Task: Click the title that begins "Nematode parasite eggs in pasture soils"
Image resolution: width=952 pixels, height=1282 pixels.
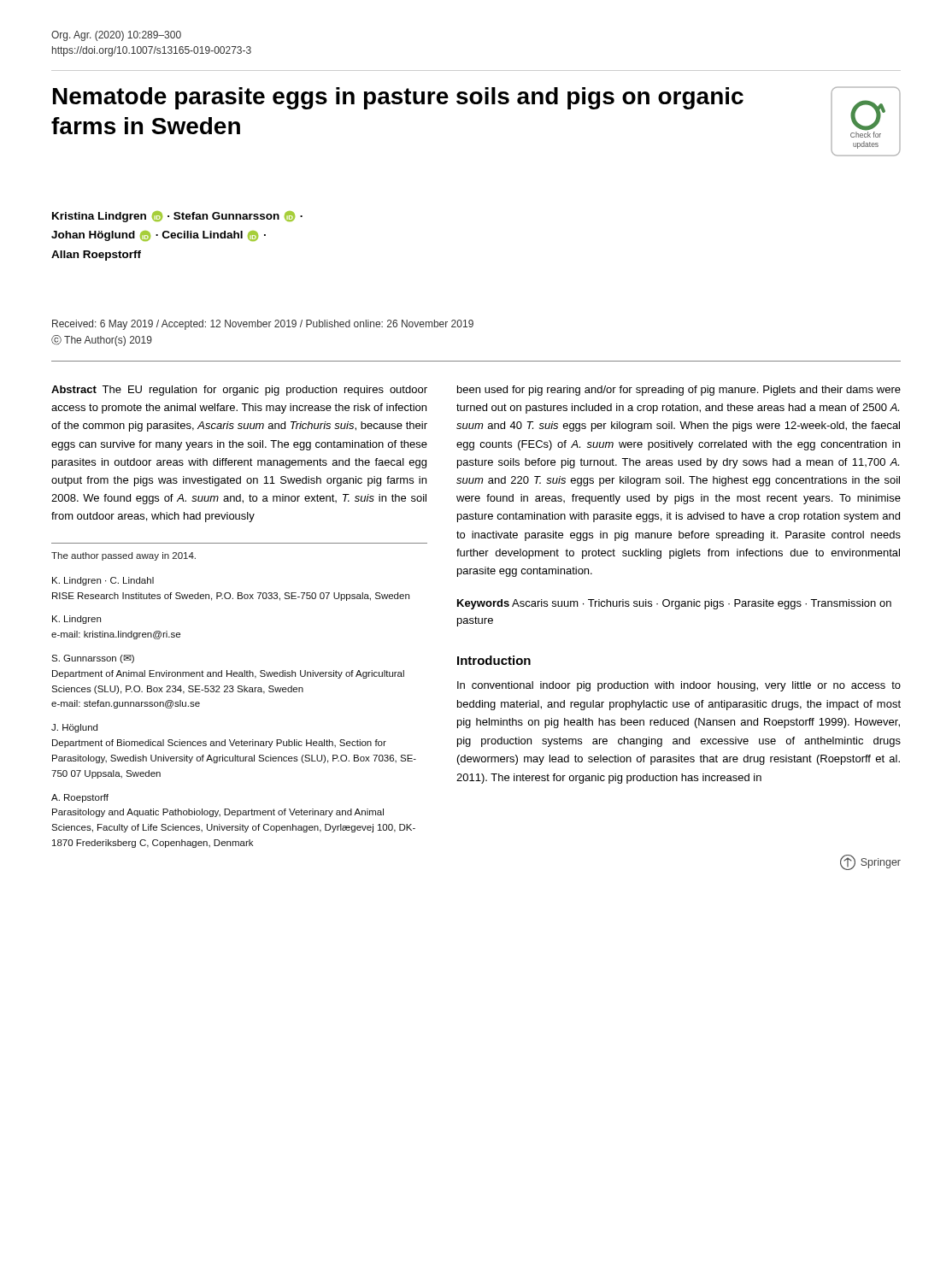Action: [x=398, y=111]
